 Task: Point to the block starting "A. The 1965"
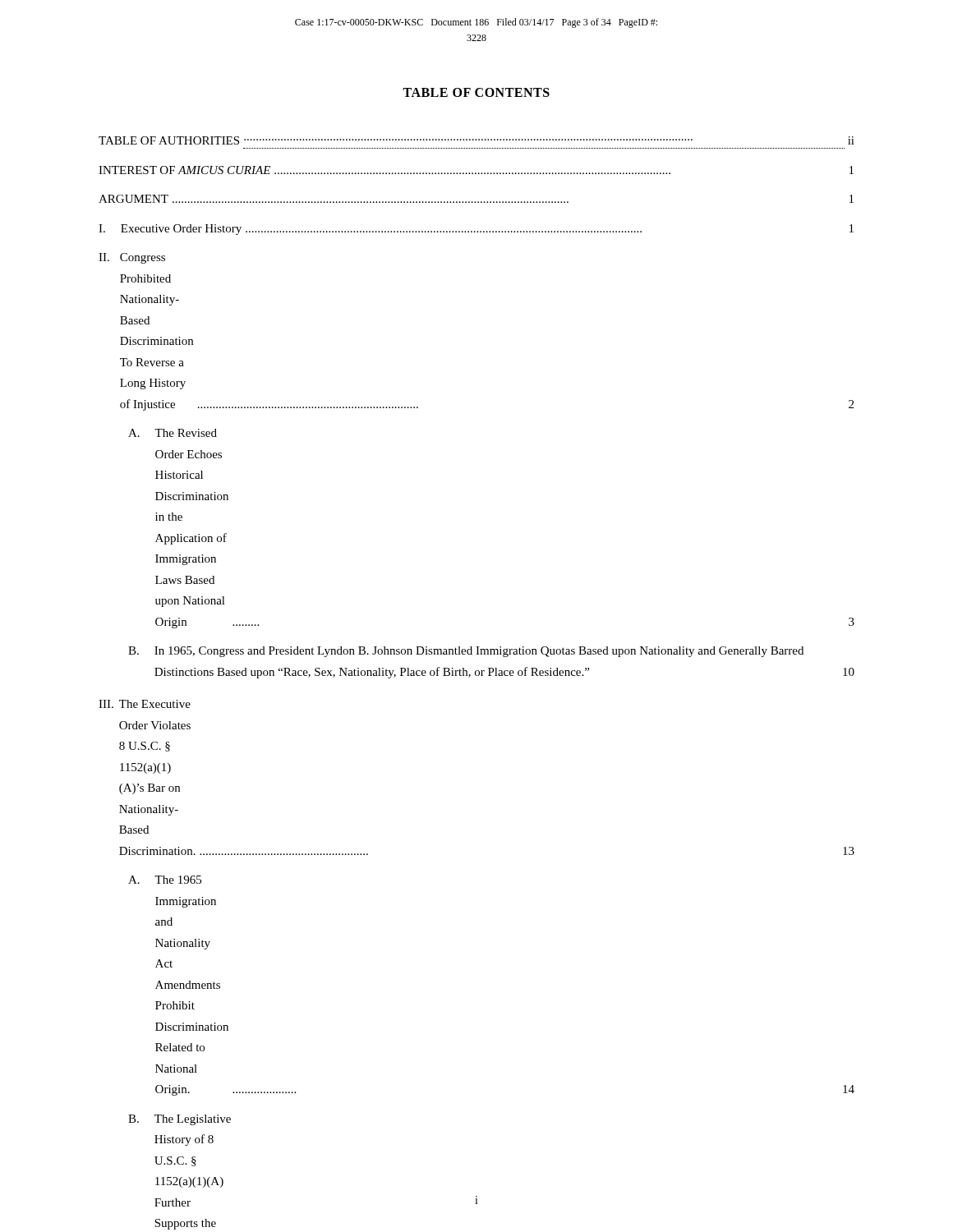(165, 880)
